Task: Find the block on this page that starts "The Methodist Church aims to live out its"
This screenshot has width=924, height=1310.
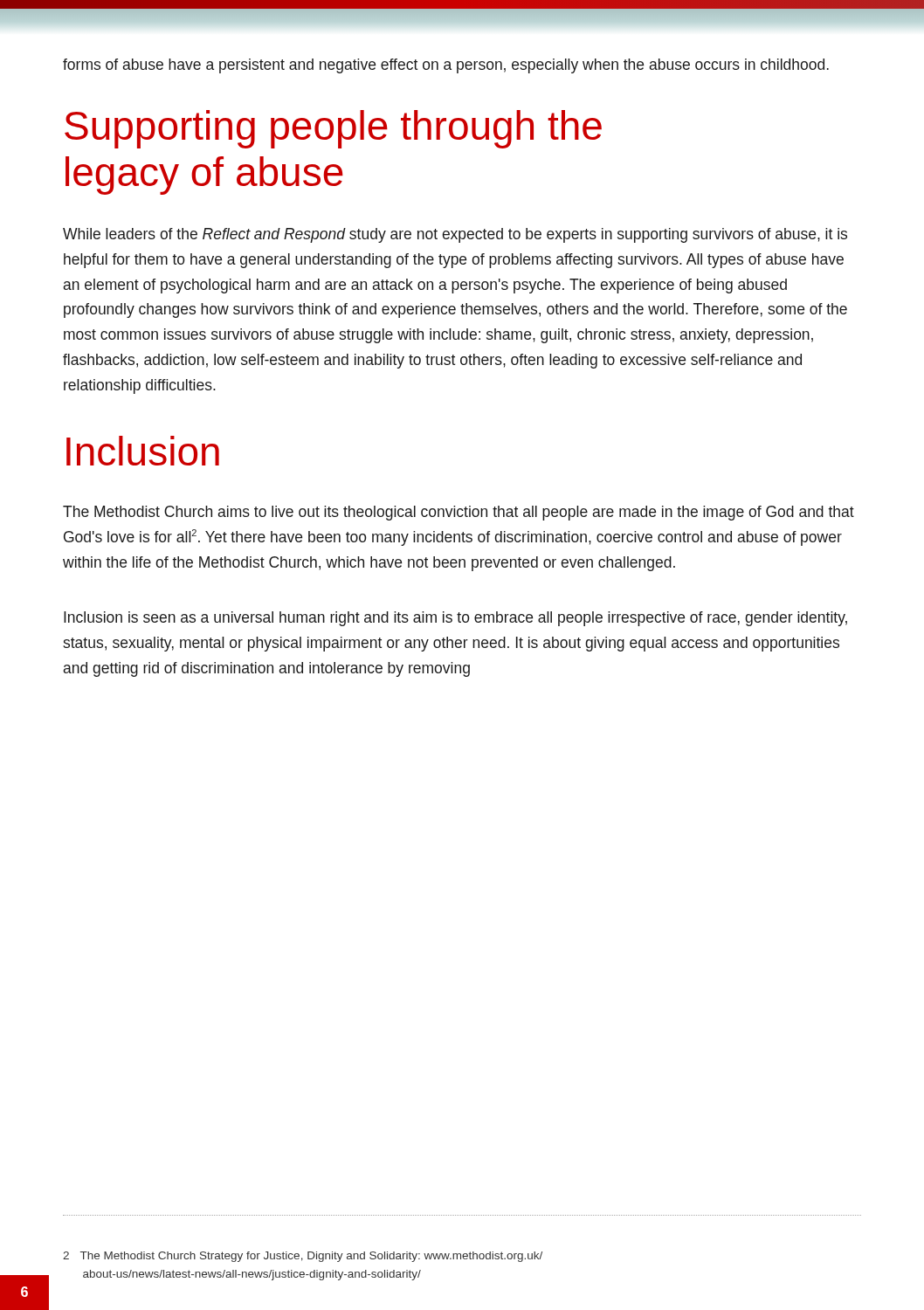Action: pyautogui.click(x=458, y=537)
